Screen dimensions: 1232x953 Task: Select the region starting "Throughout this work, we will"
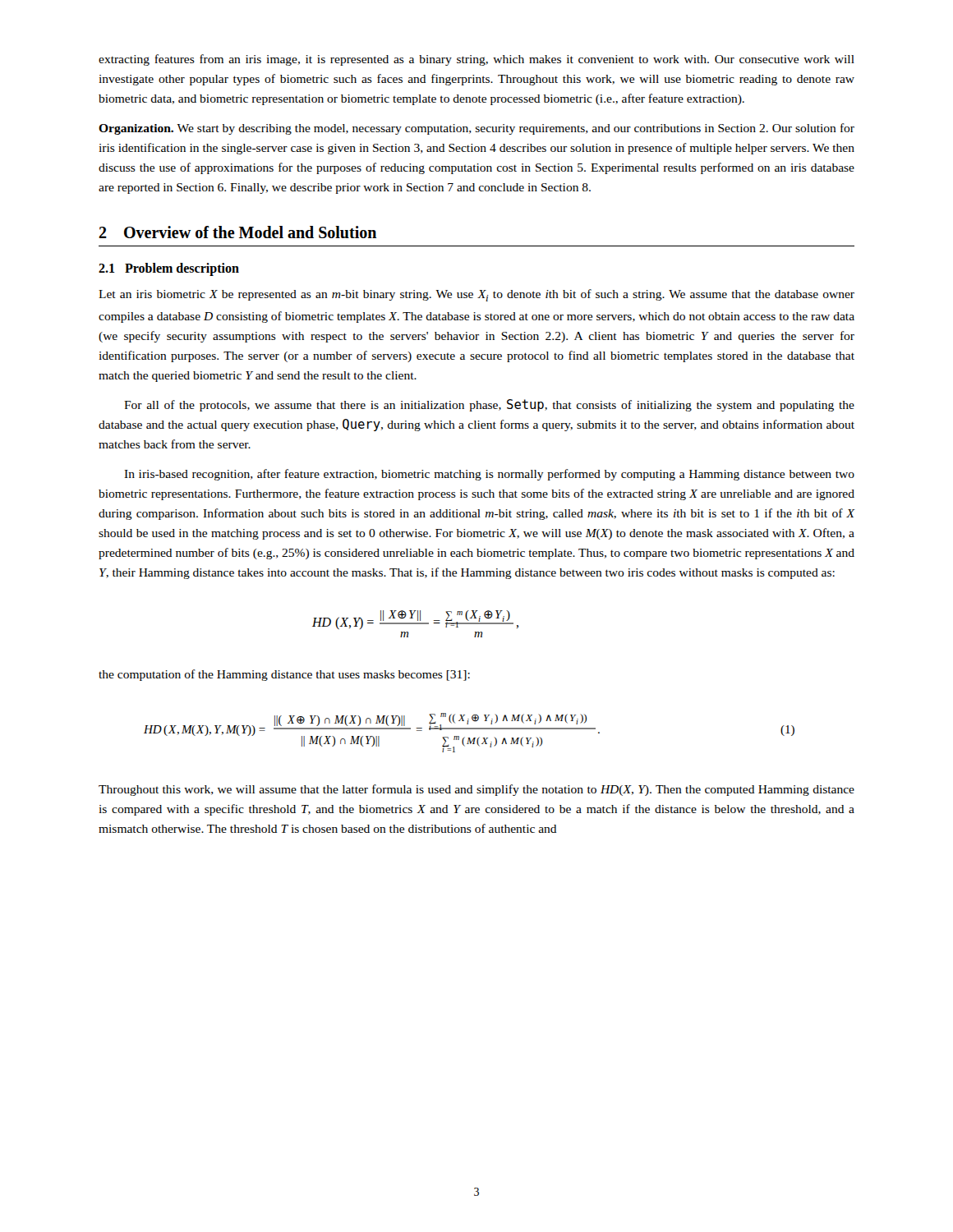point(476,809)
